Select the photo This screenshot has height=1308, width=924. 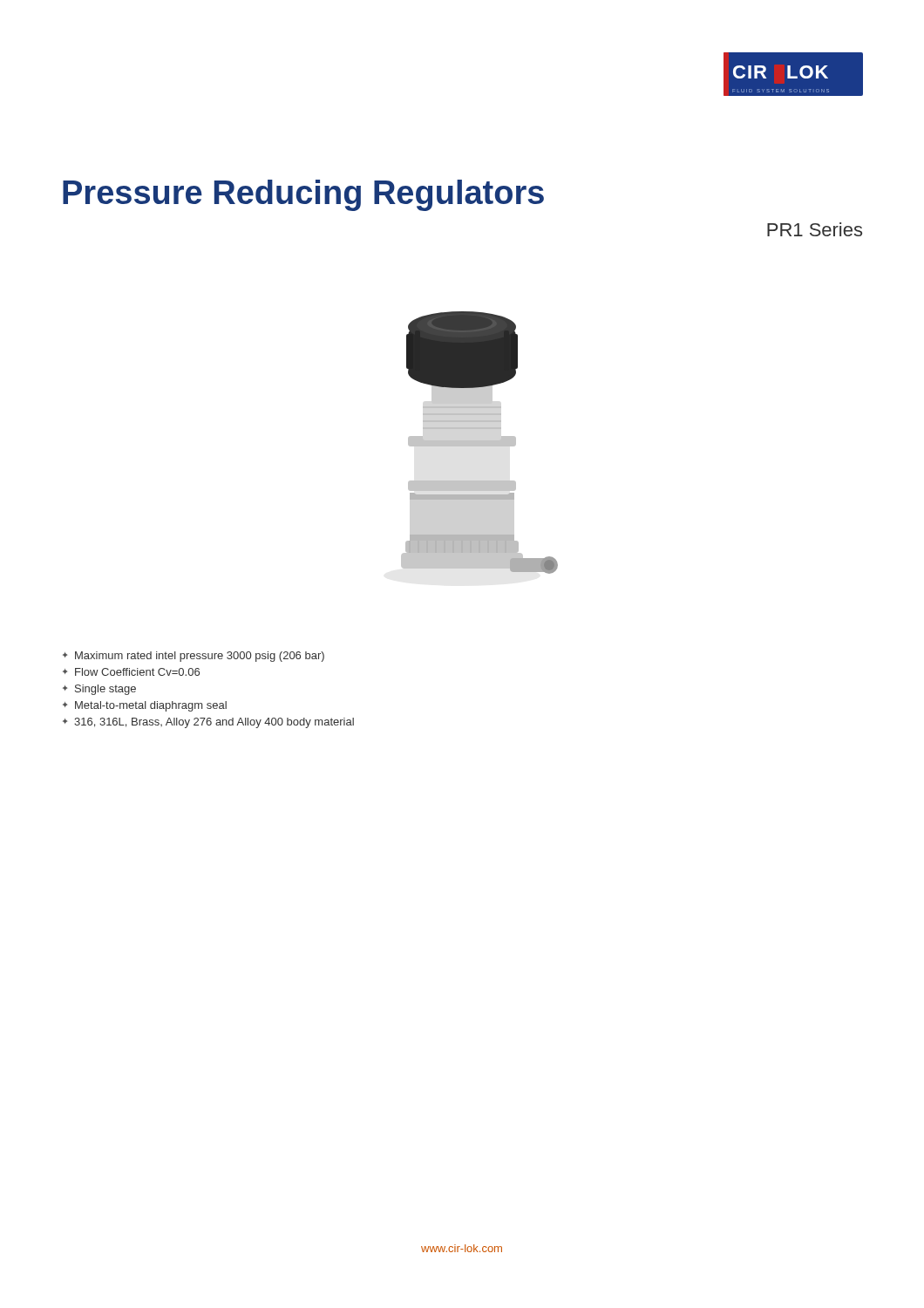pos(462,445)
